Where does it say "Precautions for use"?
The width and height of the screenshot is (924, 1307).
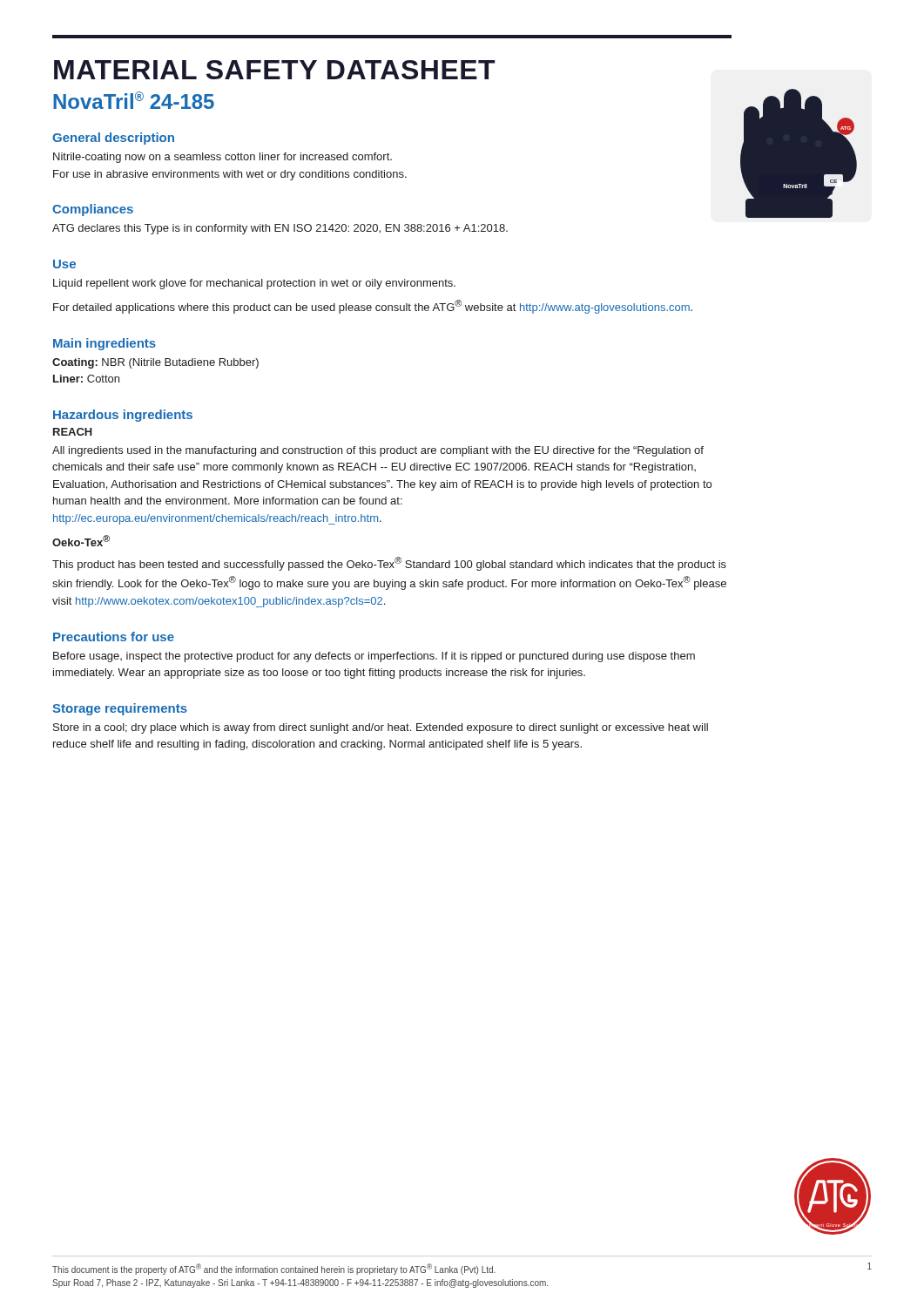coord(114,637)
